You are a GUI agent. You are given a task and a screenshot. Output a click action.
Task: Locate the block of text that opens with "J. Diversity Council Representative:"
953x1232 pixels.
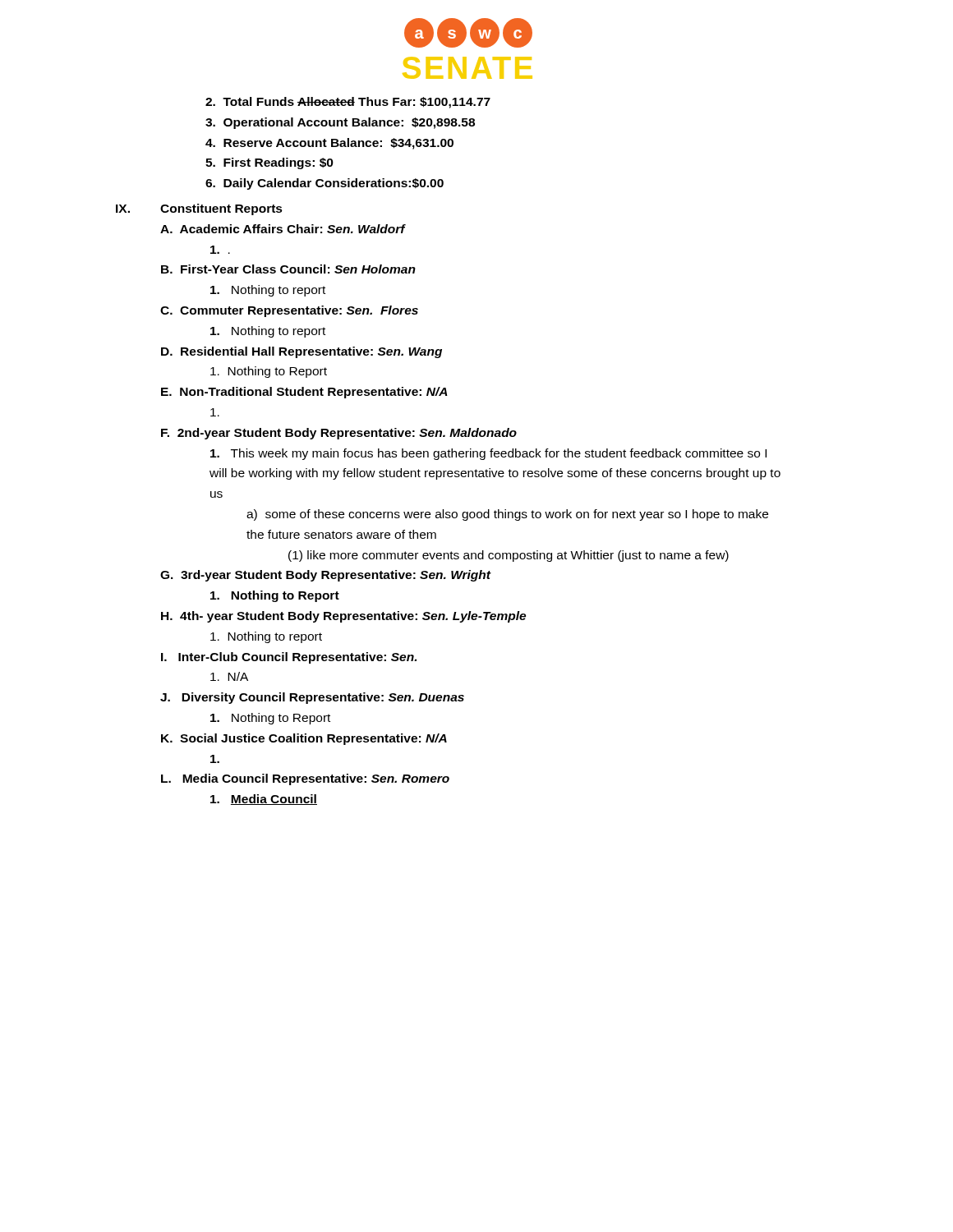tap(312, 697)
